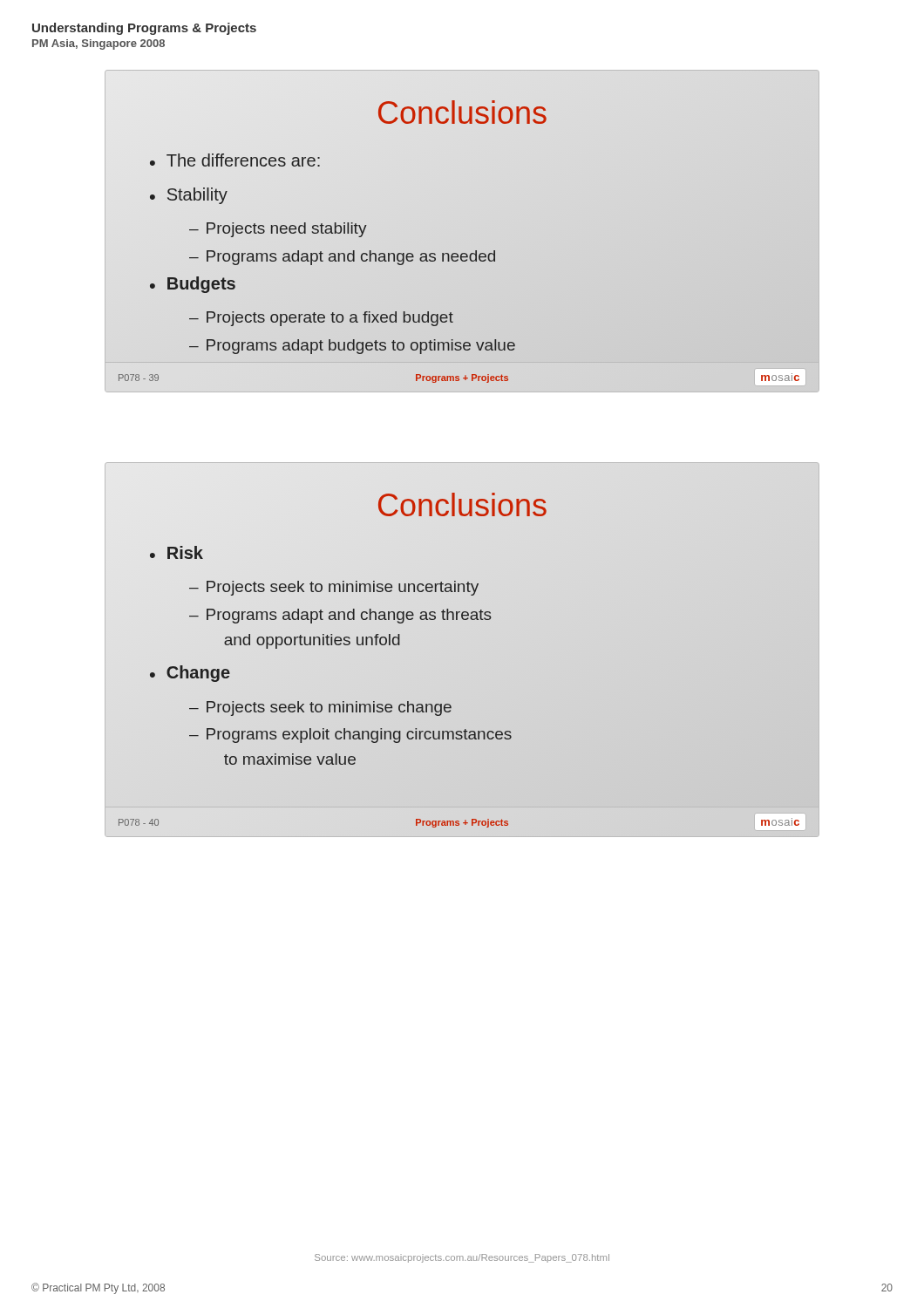
Task: Select the list item containing "• The differences are:"
Action: pos(235,163)
